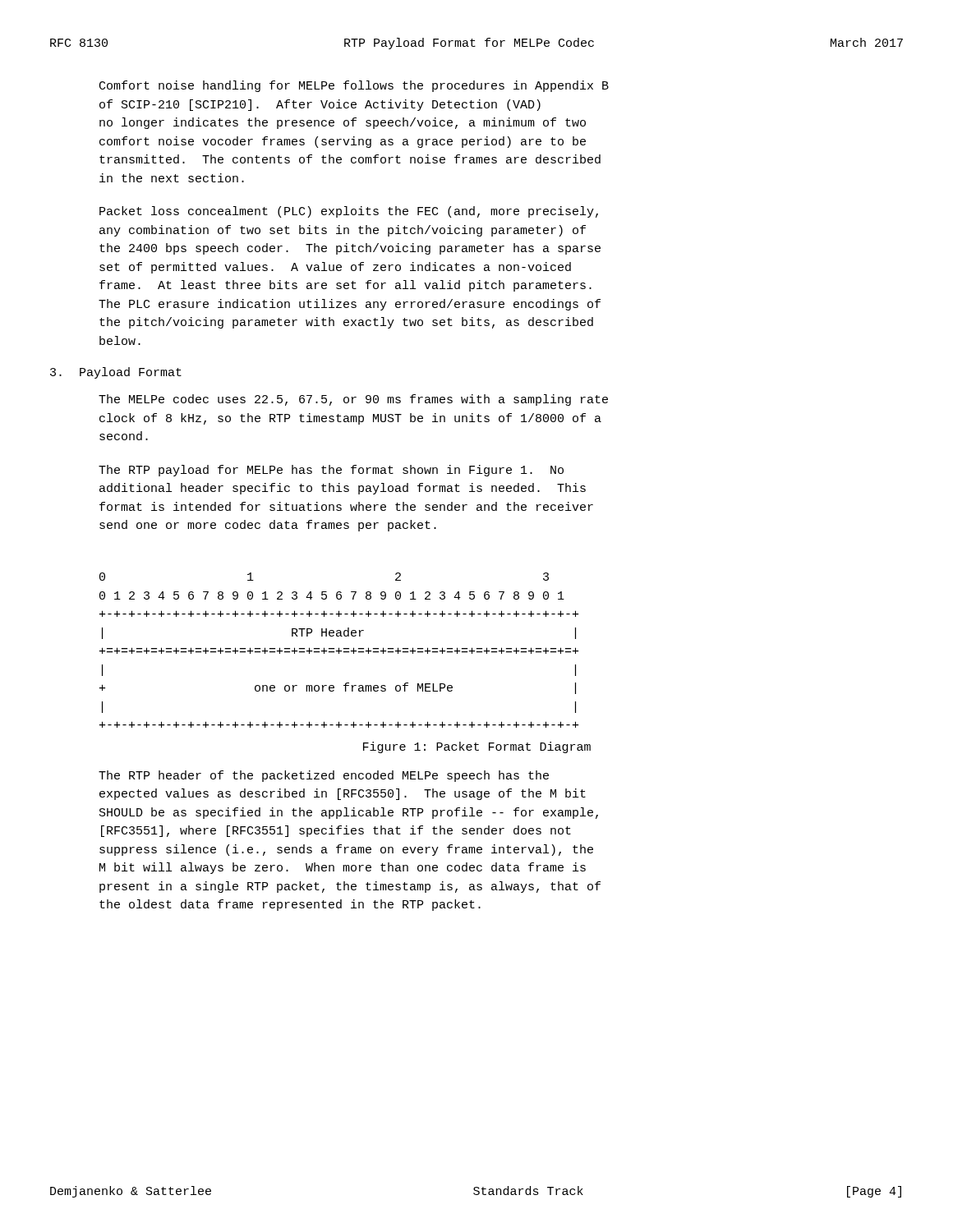Image resolution: width=953 pixels, height=1232 pixels.
Task: Find the text block with the text "The RTP payload"
Action: 346,498
